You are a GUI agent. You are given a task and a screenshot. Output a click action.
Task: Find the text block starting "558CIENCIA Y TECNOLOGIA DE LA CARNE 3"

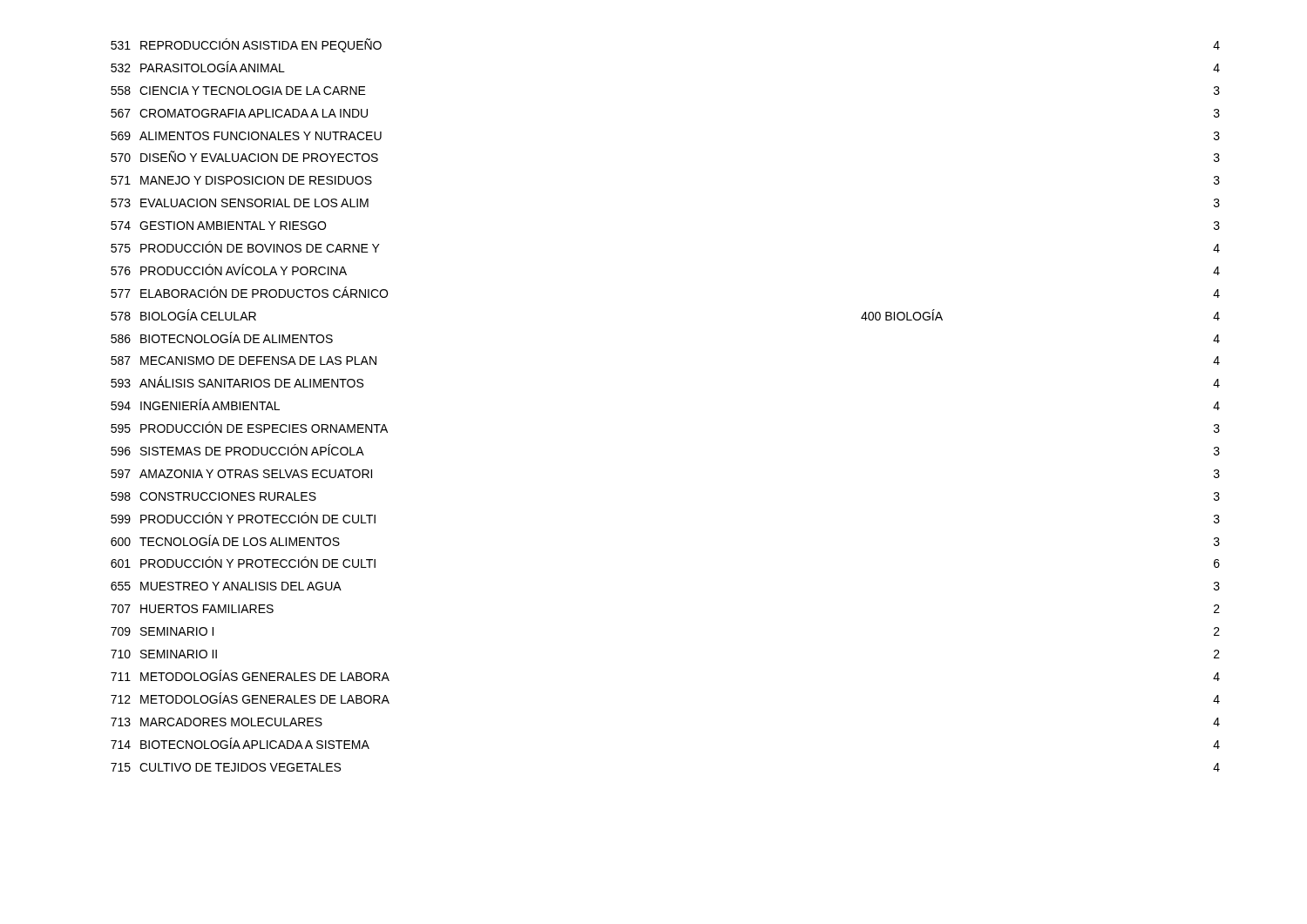(x=240, y=88)
